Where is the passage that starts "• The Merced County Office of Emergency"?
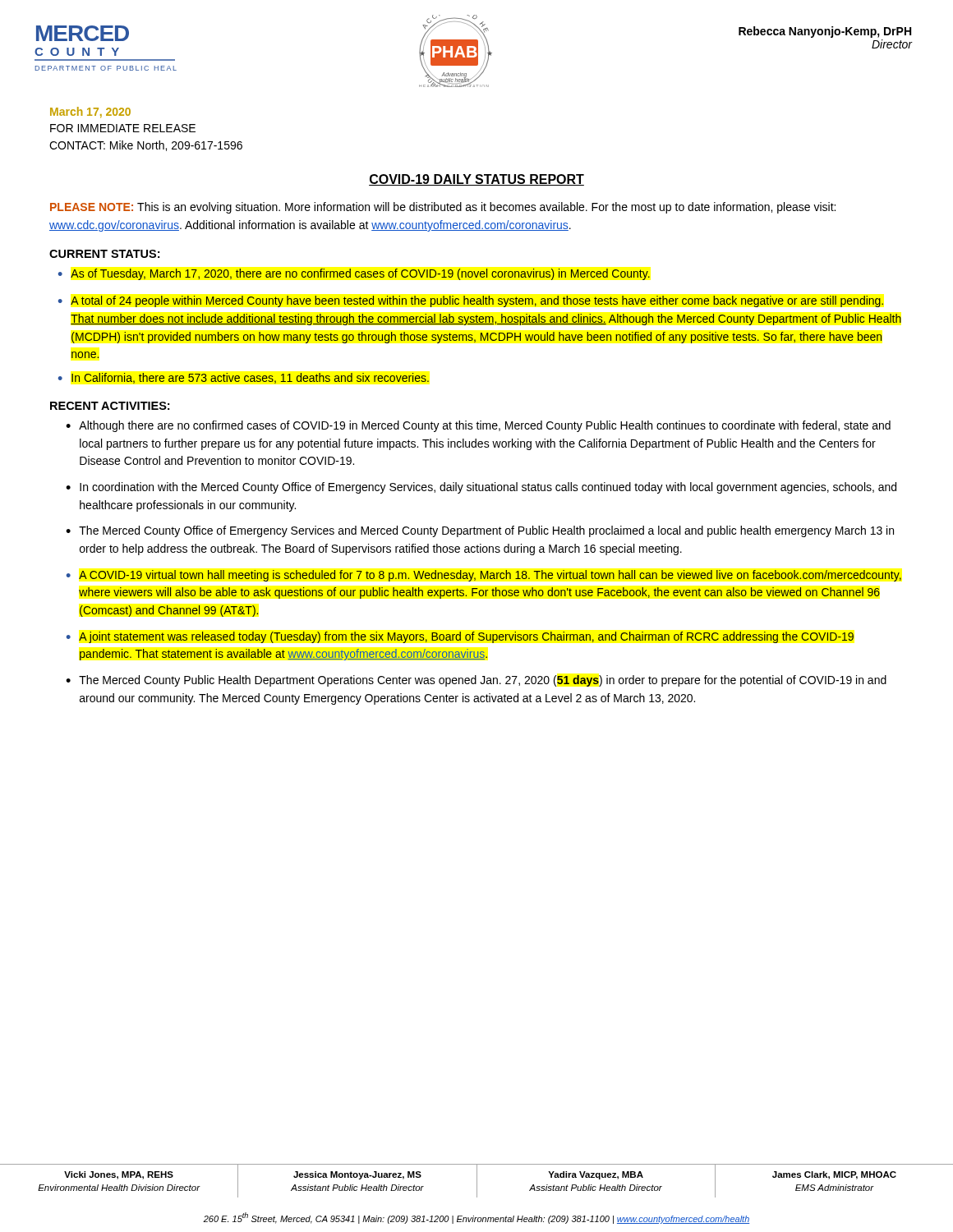Image resolution: width=953 pixels, height=1232 pixels. (x=485, y=540)
